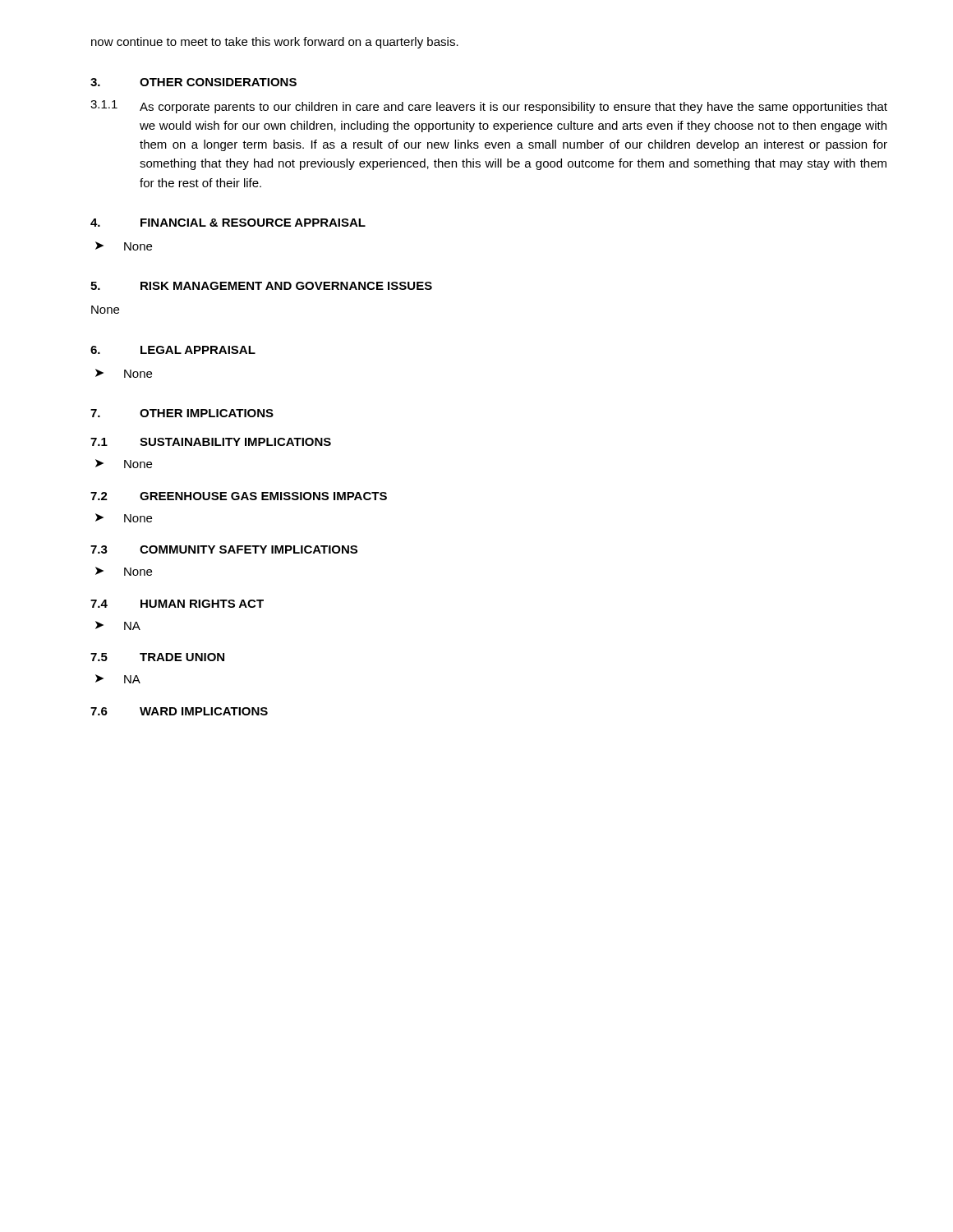This screenshot has width=953, height=1232.
Task: Point to the text starting "1.1 As corporate parents to our"
Action: pos(489,144)
